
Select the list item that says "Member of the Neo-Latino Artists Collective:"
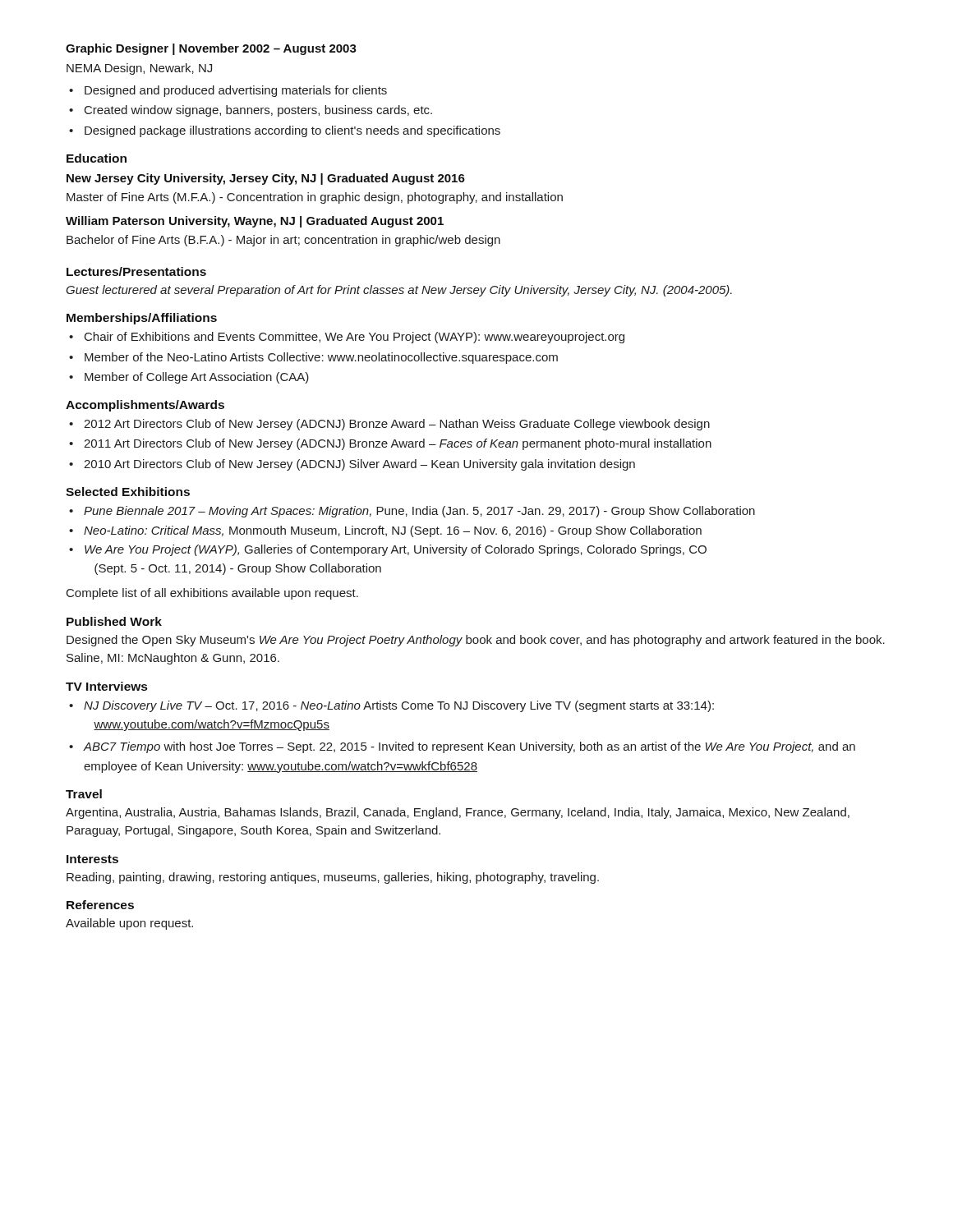click(321, 356)
